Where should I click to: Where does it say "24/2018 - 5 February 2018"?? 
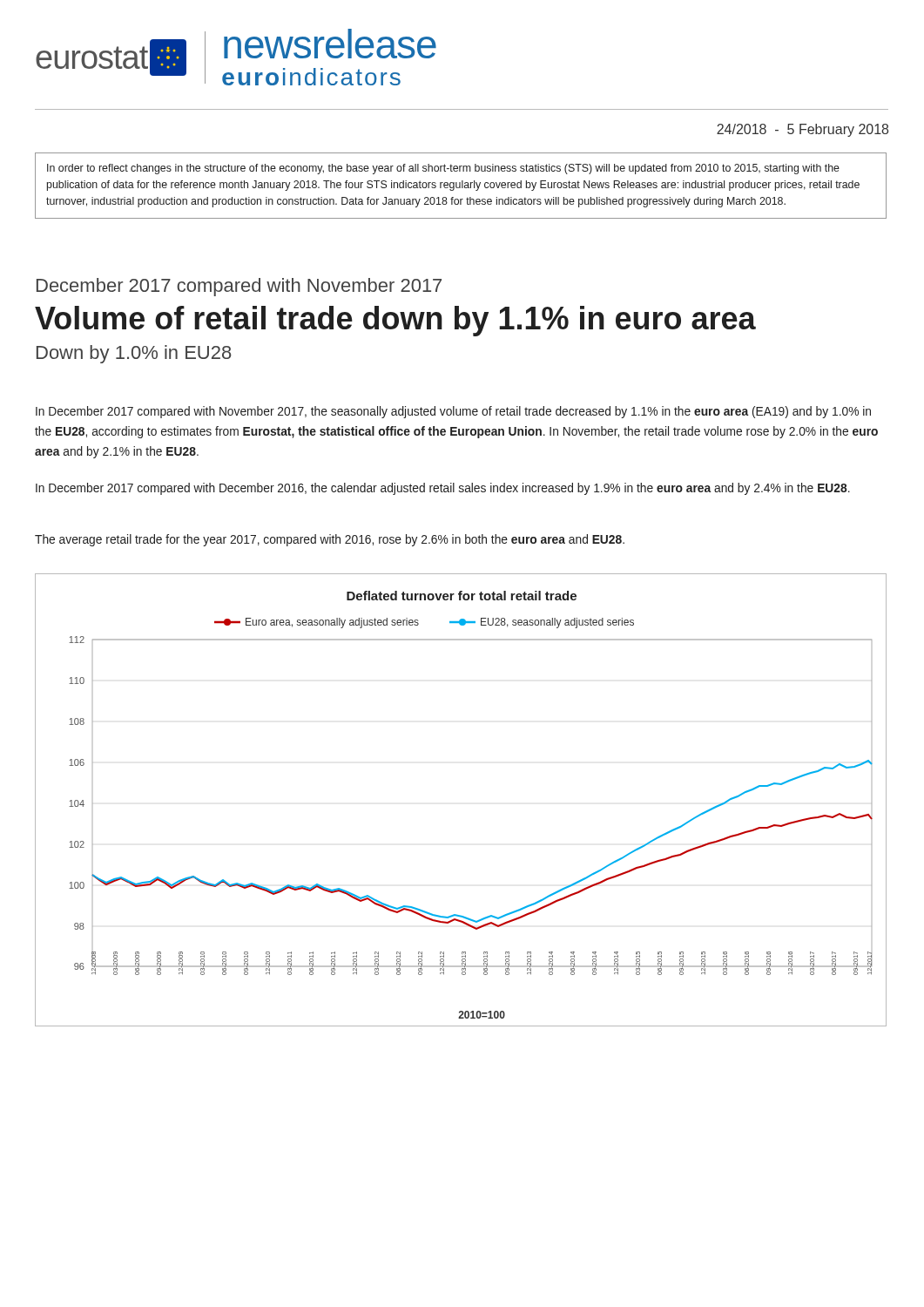(x=803, y=129)
